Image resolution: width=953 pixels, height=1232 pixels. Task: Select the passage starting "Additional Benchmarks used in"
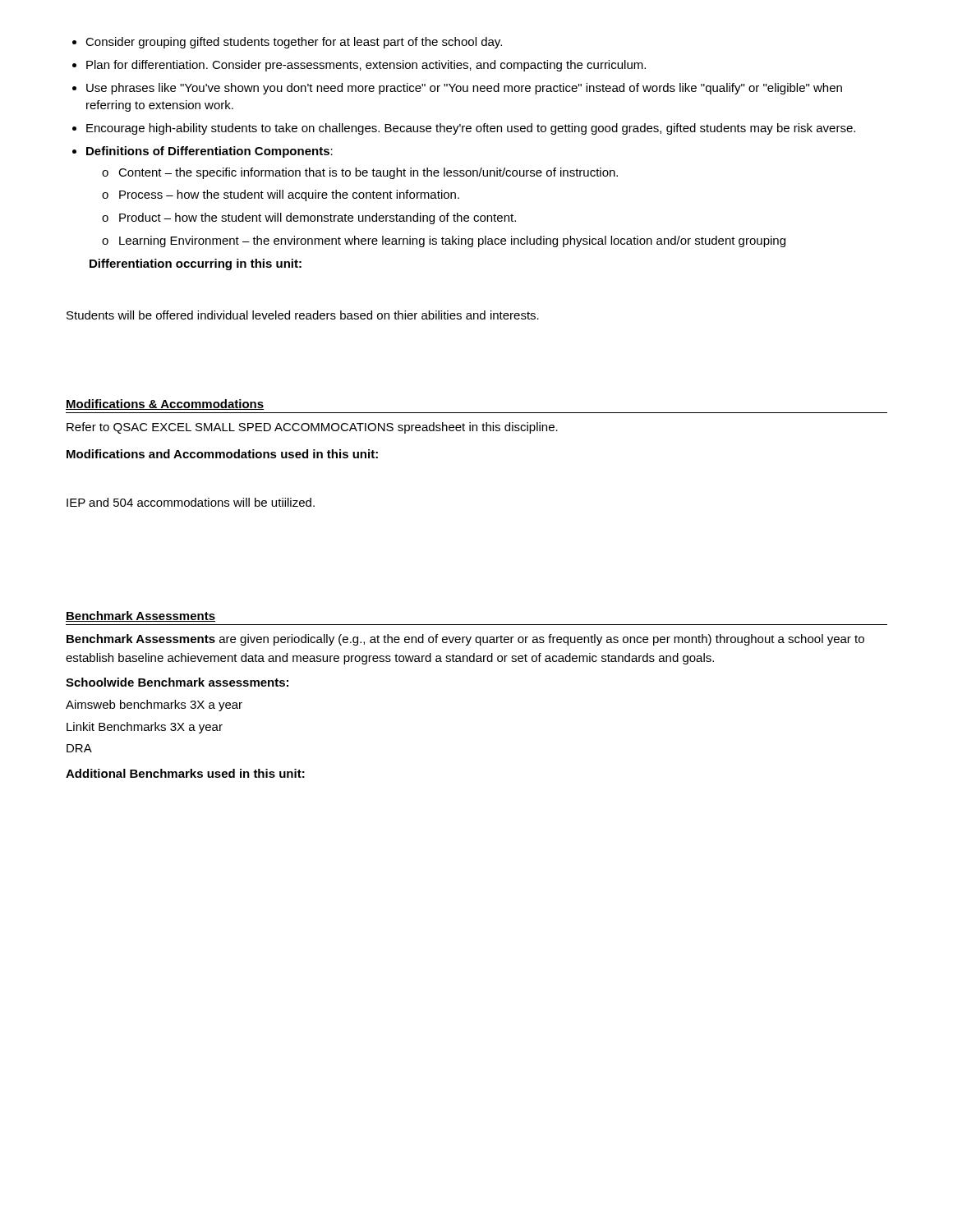pyautogui.click(x=186, y=773)
